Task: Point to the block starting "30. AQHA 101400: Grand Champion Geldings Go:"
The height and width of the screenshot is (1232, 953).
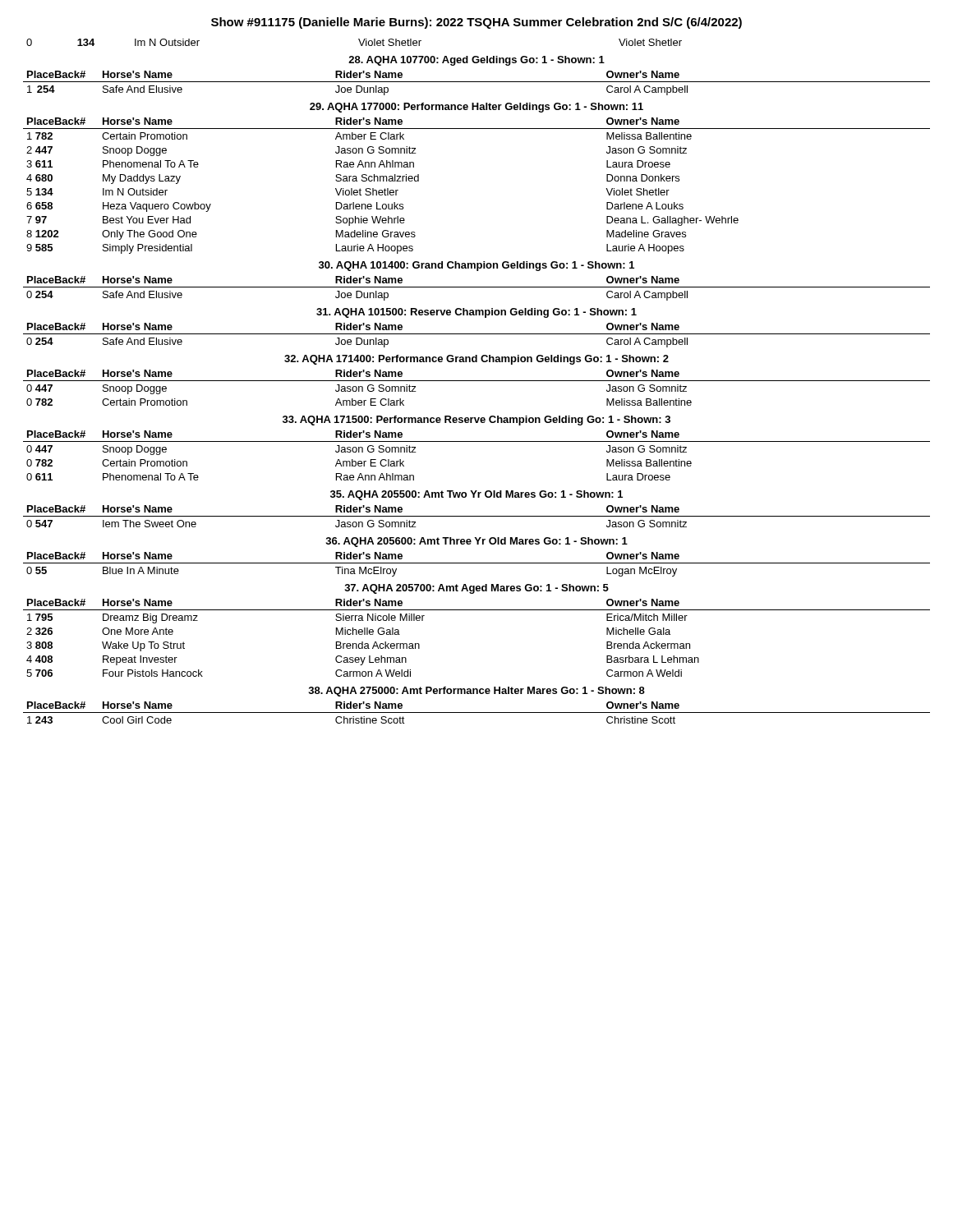Action: click(476, 265)
